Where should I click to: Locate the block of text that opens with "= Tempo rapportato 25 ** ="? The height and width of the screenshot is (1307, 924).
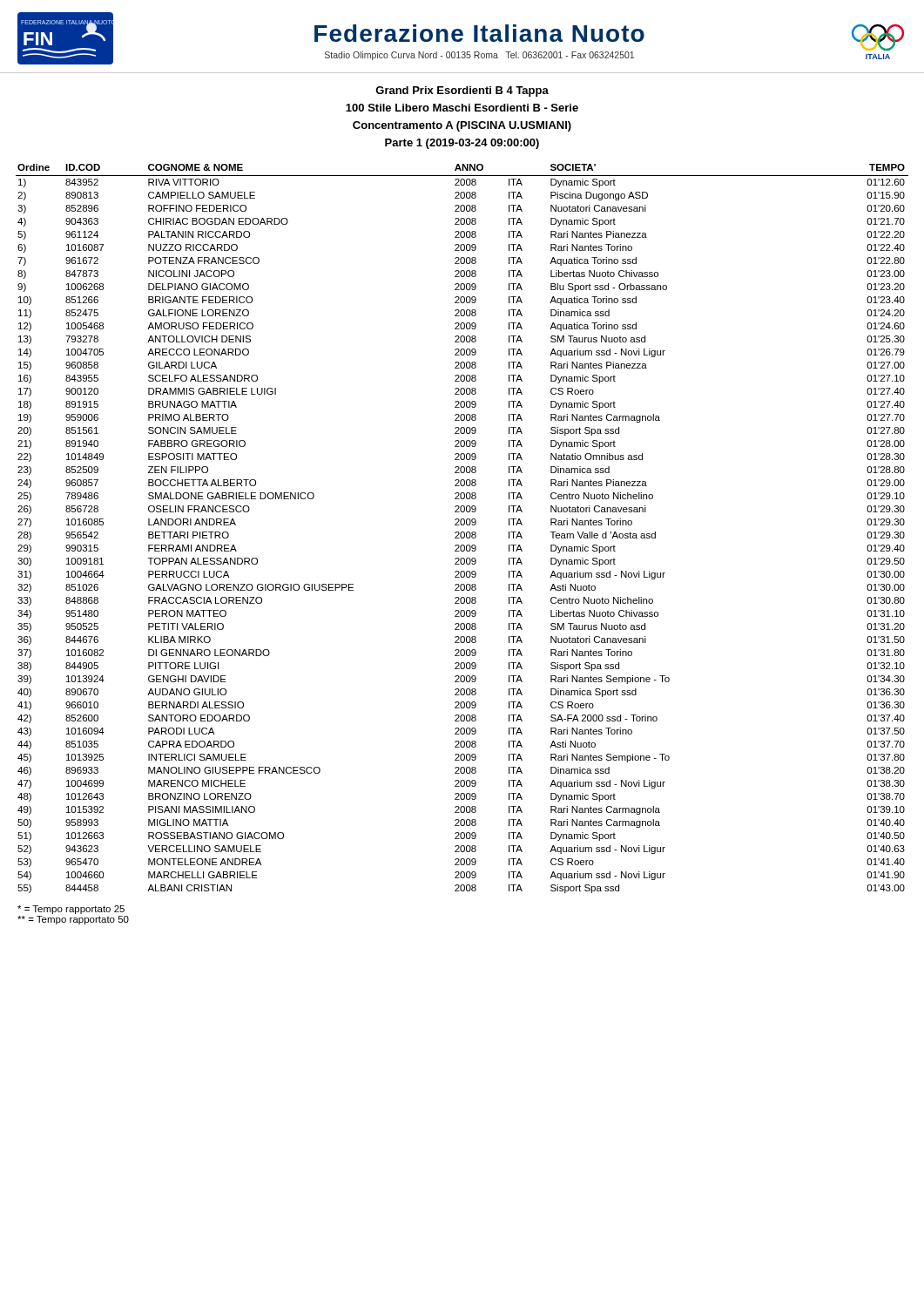coord(71,910)
